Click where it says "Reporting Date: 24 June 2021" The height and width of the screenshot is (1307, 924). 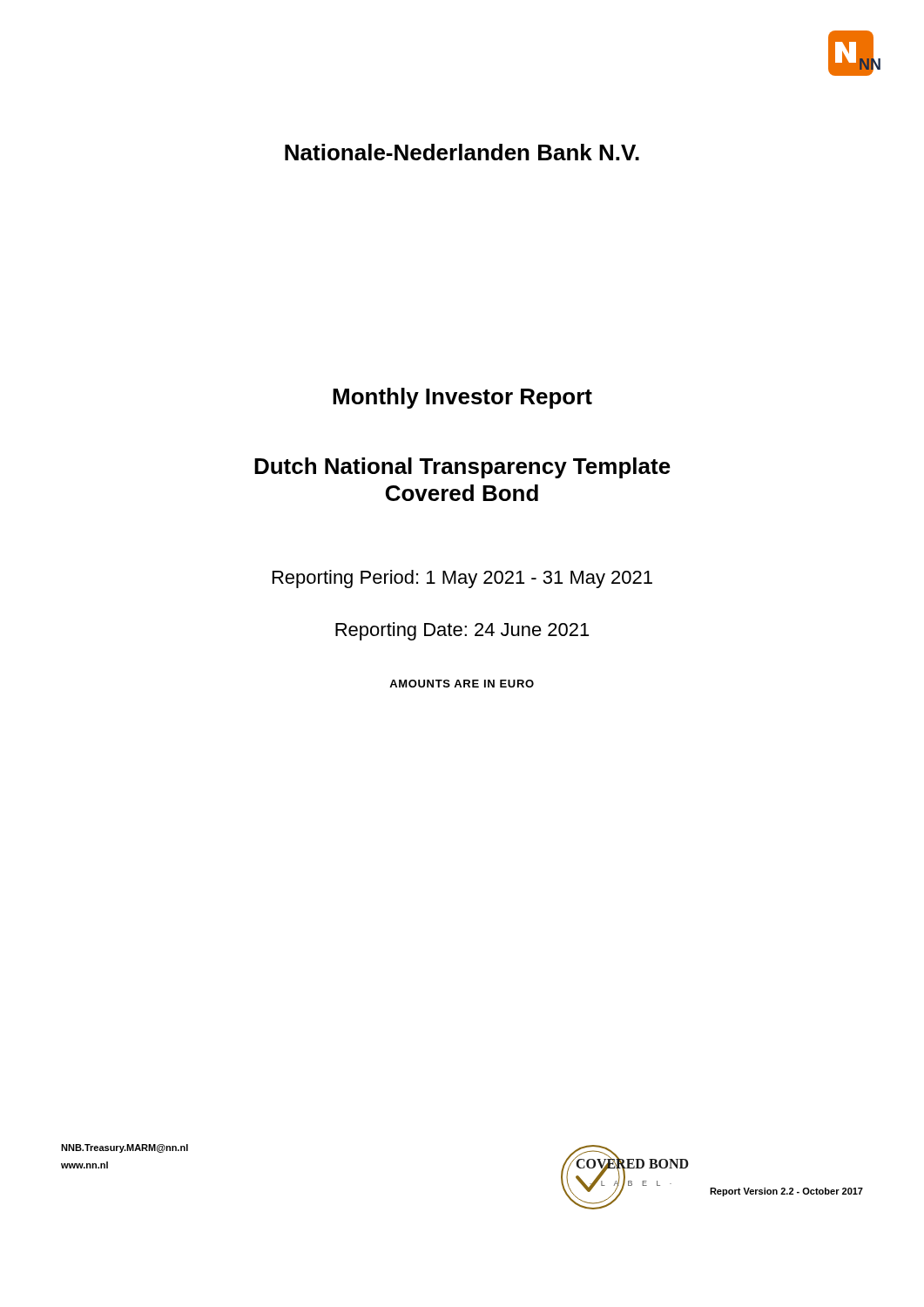tap(462, 630)
